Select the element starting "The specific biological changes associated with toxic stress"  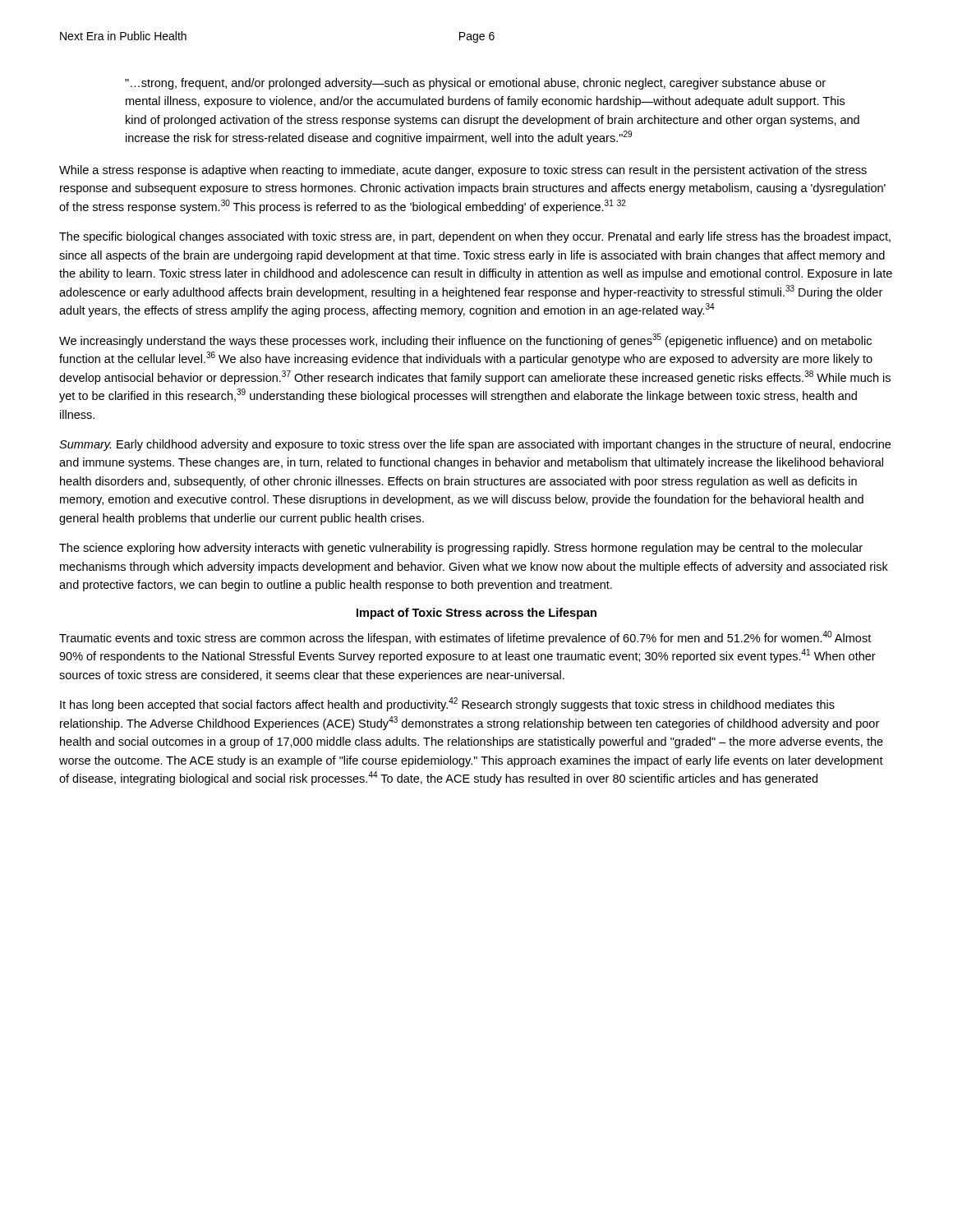click(476, 274)
